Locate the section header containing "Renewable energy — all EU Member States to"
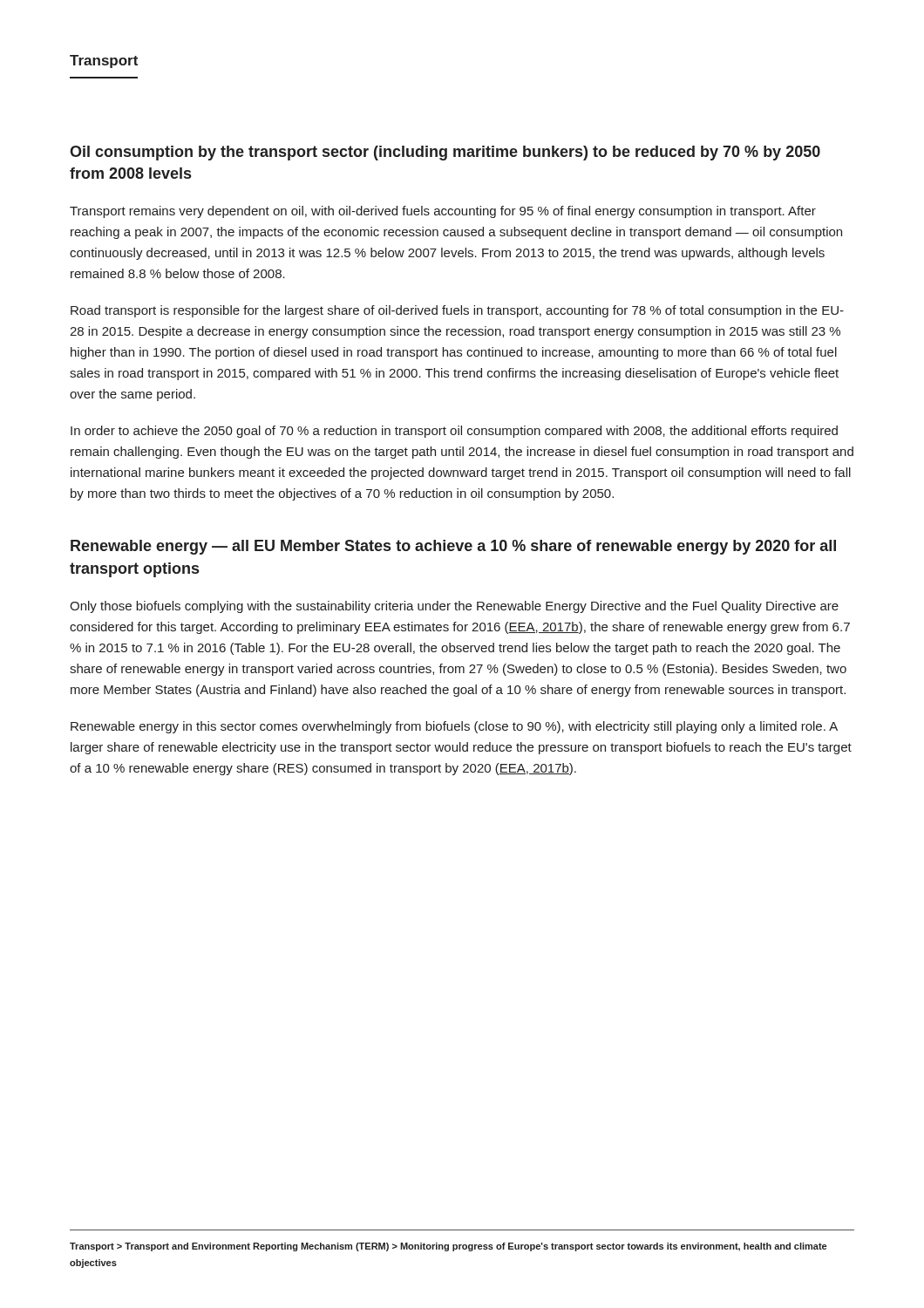This screenshot has height=1308, width=924. pos(453,557)
